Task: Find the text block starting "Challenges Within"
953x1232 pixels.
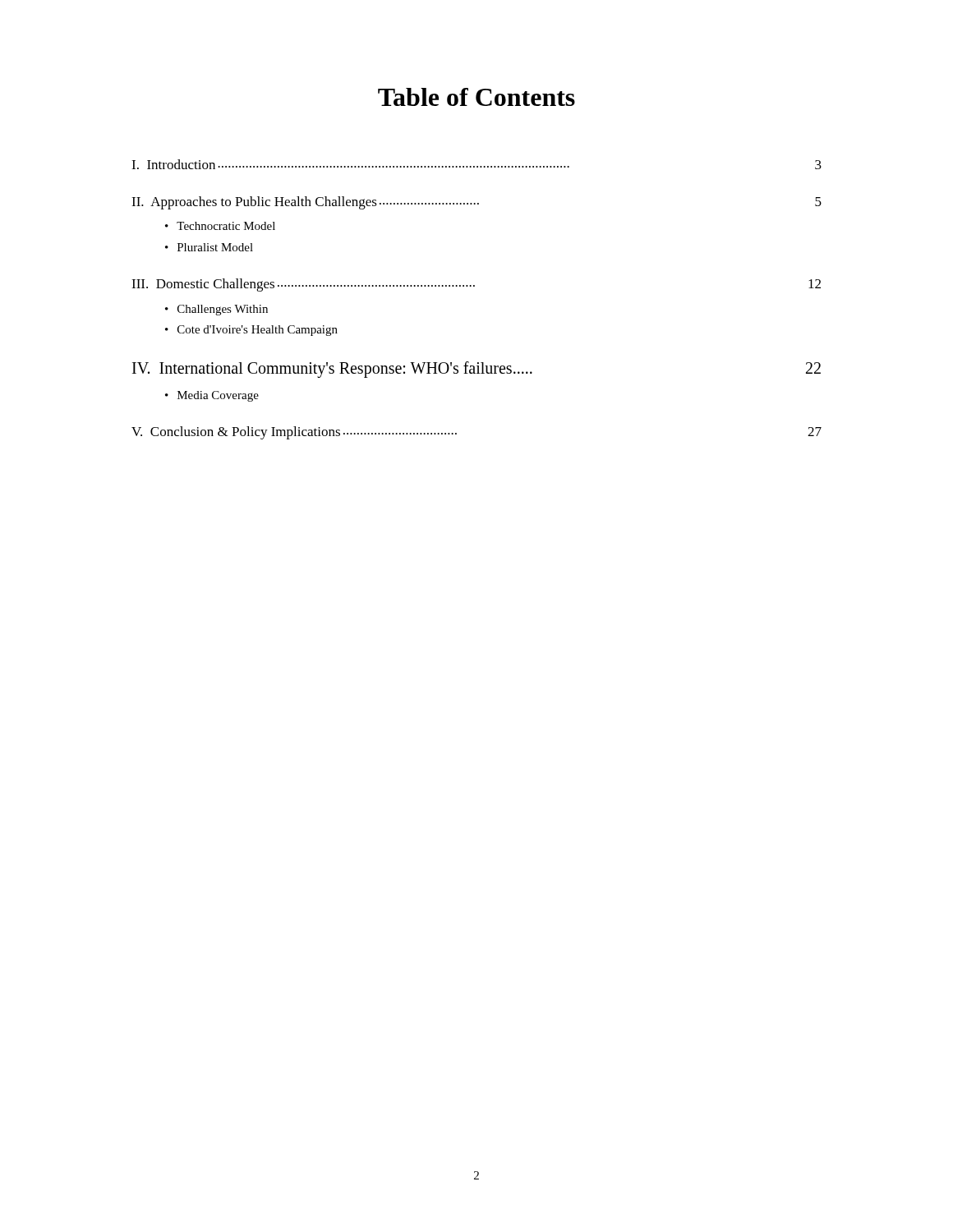Action: click(223, 308)
